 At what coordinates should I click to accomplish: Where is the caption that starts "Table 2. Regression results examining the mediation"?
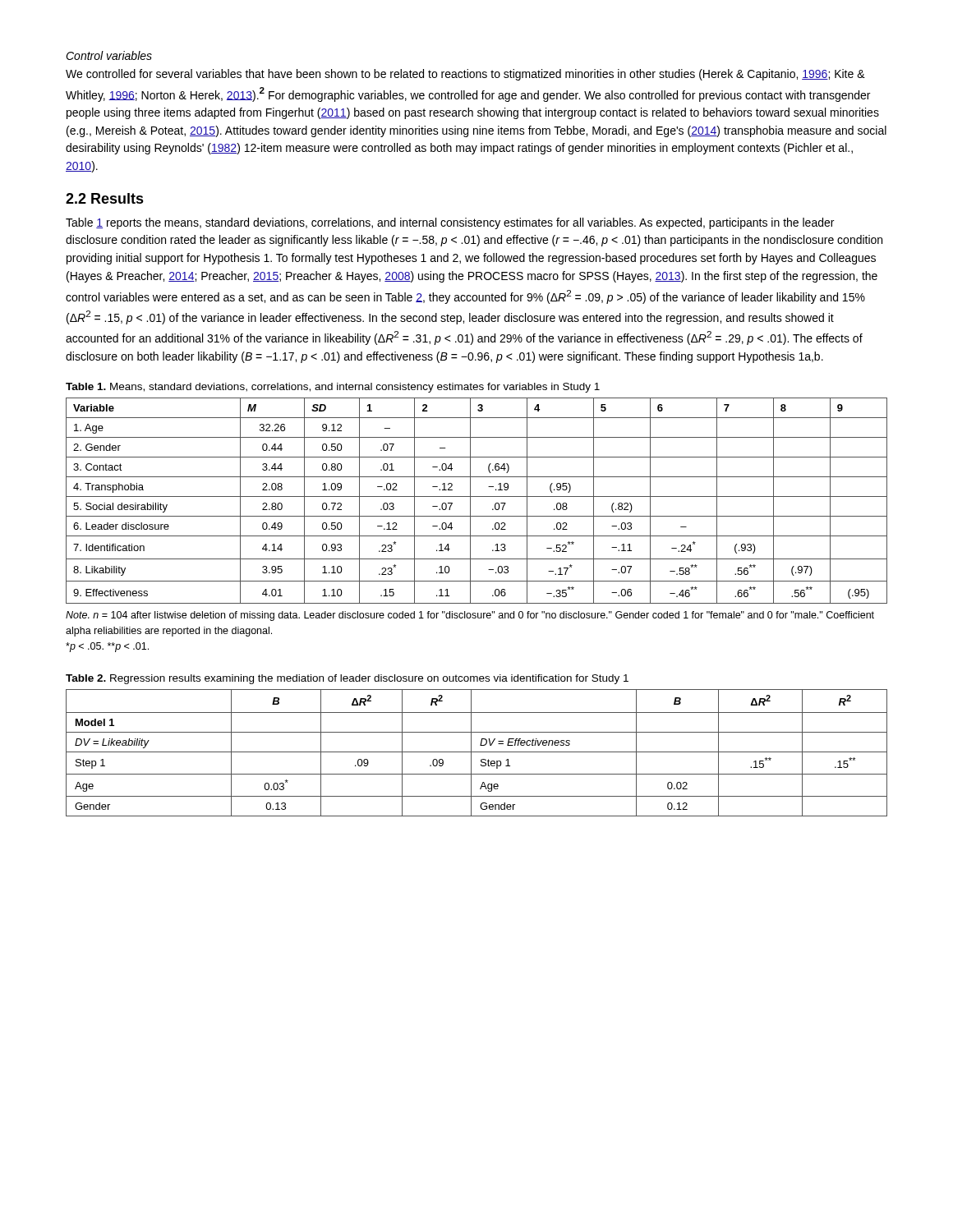tap(347, 678)
